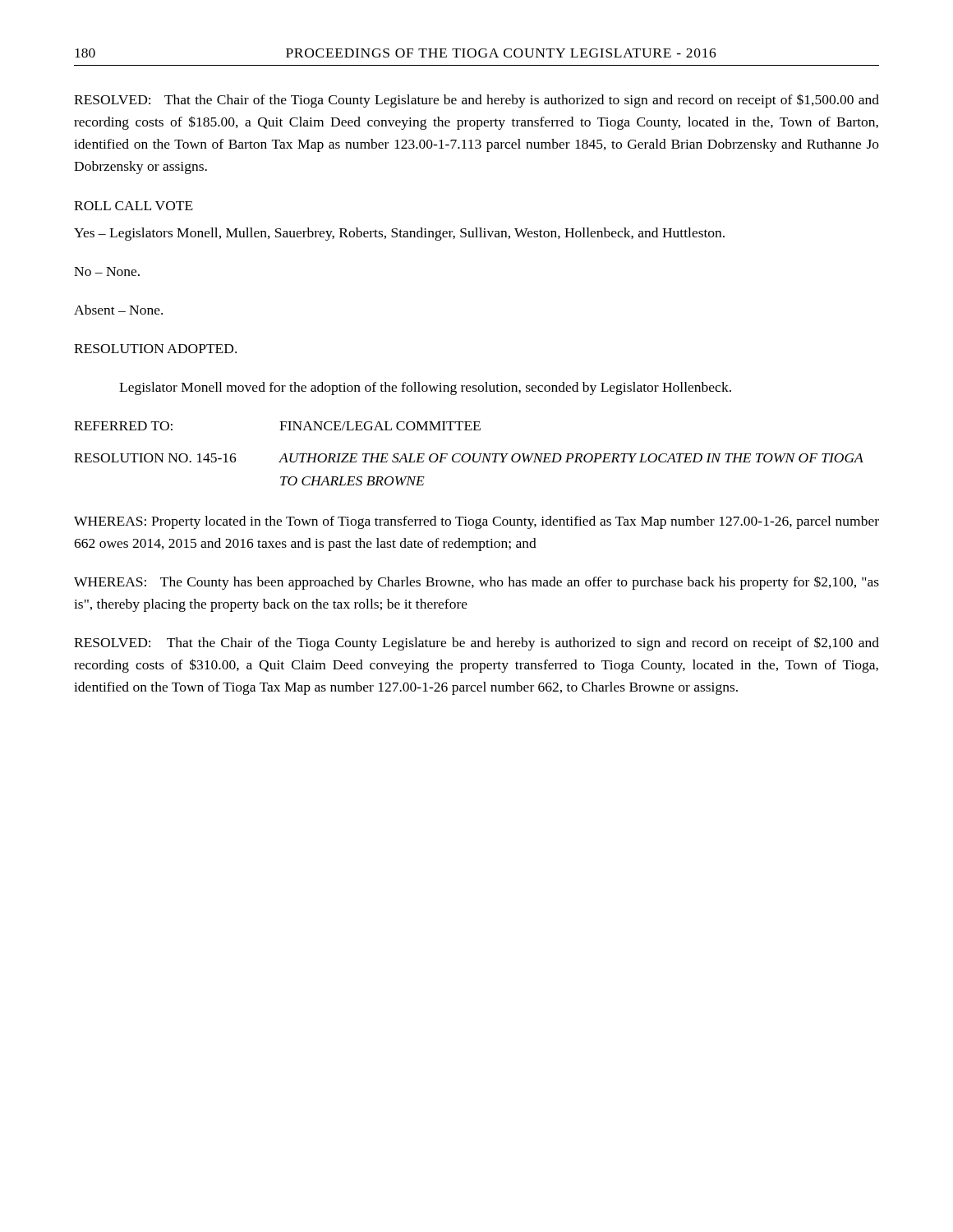Find the block on this page that starts "WHEREAS: The County"
This screenshot has height=1232, width=953.
tap(476, 593)
